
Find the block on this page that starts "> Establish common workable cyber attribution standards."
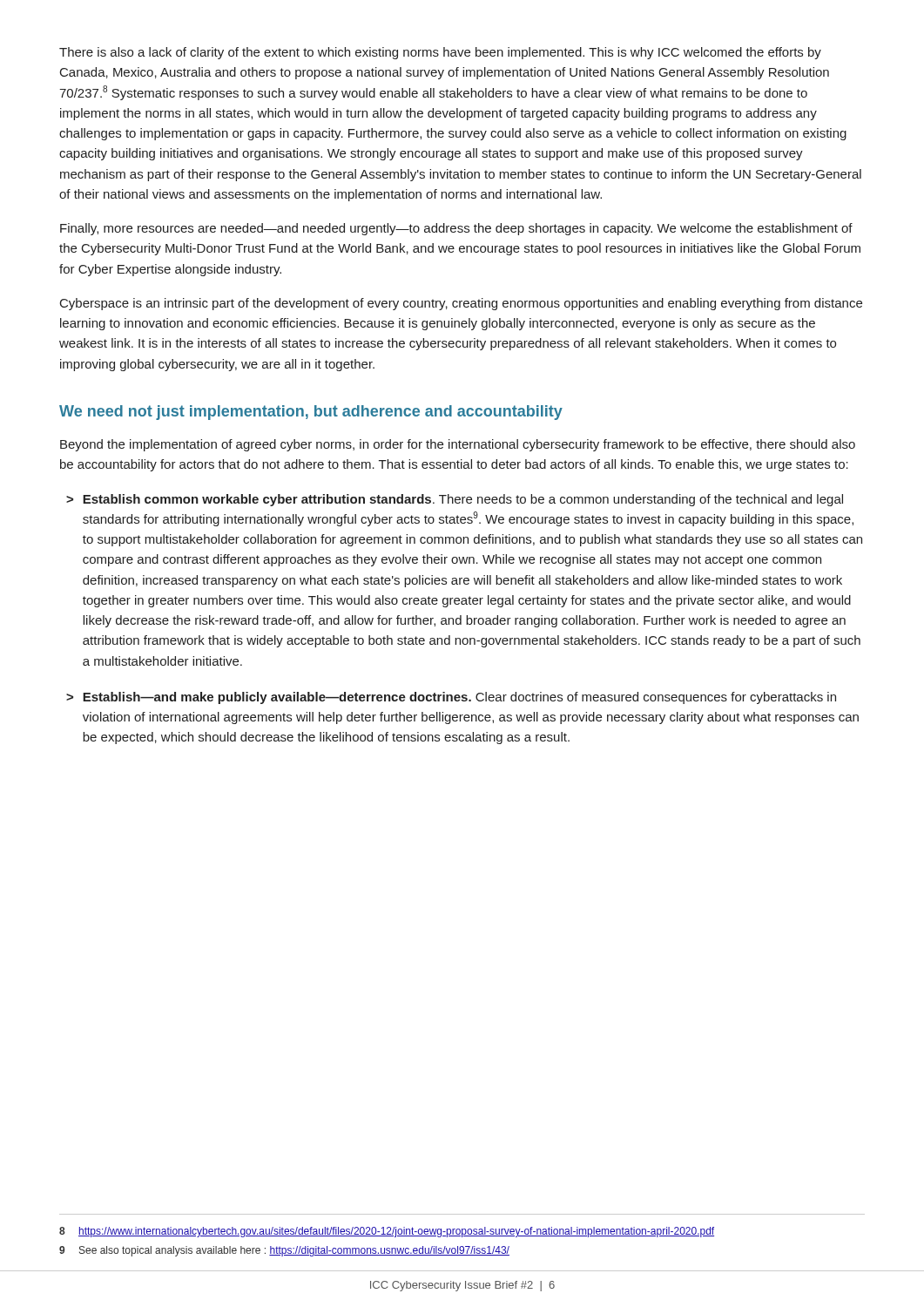(x=465, y=580)
